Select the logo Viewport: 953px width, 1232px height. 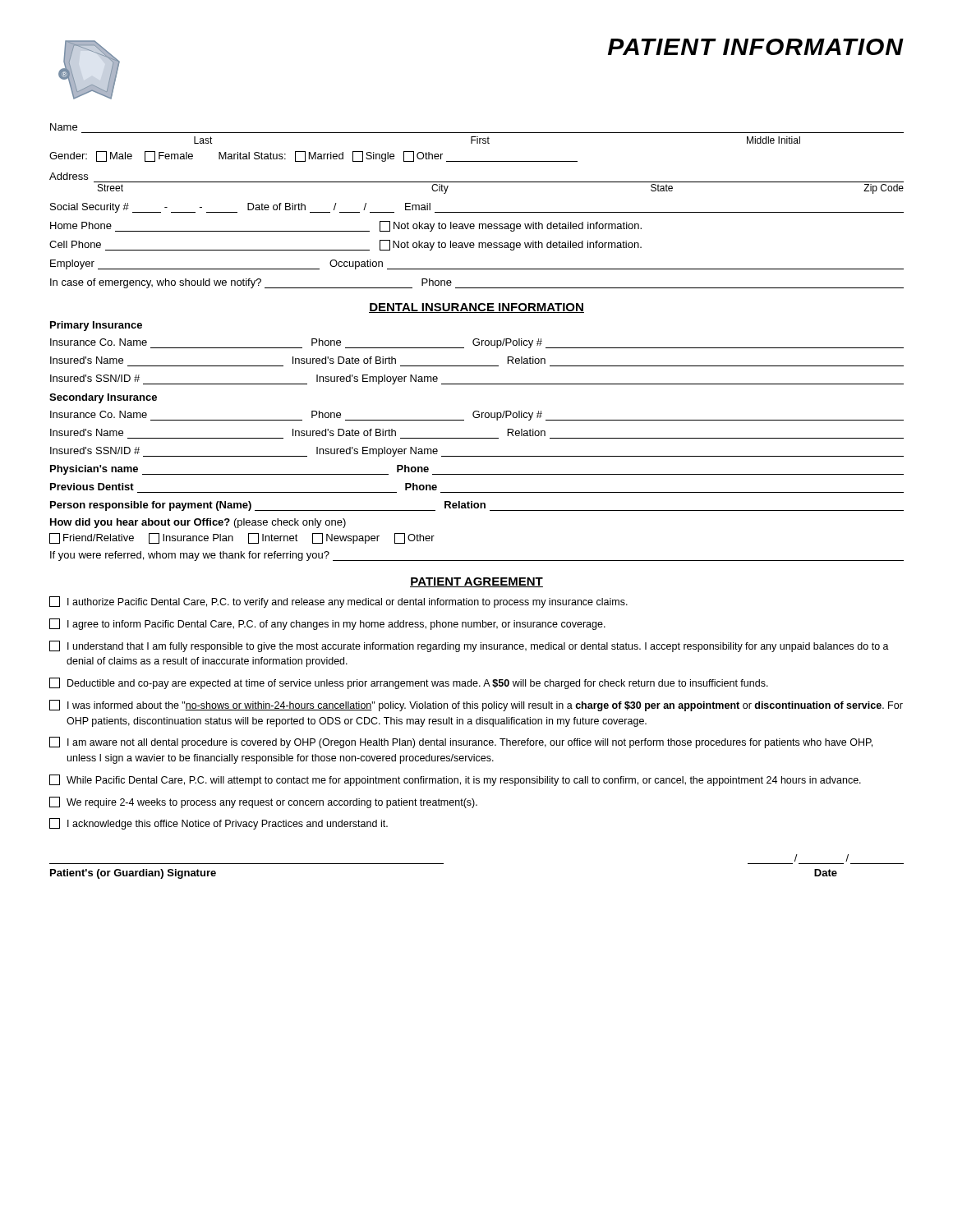[92, 72]
